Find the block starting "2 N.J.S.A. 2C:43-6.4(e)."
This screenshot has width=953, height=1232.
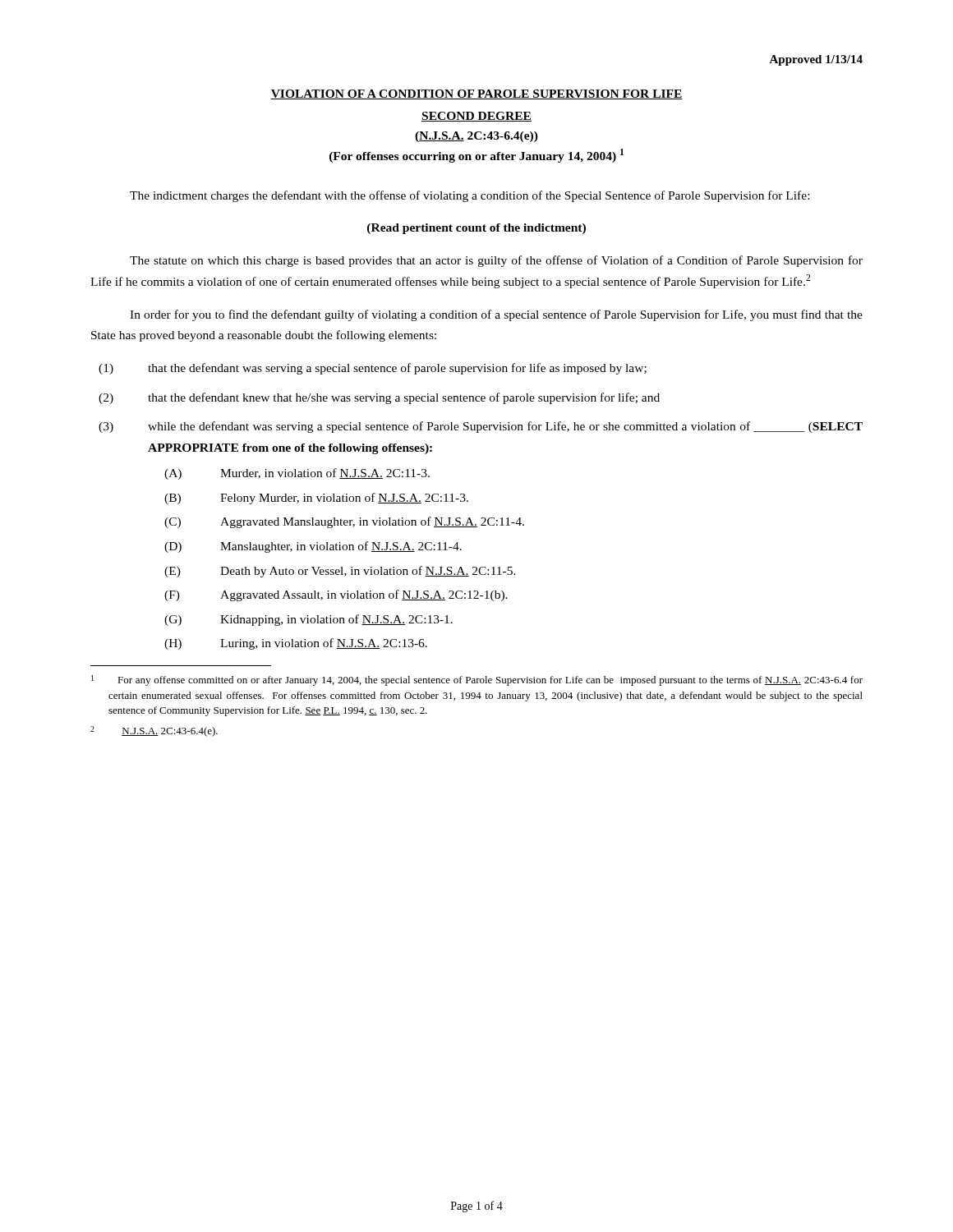coord(154,732)
